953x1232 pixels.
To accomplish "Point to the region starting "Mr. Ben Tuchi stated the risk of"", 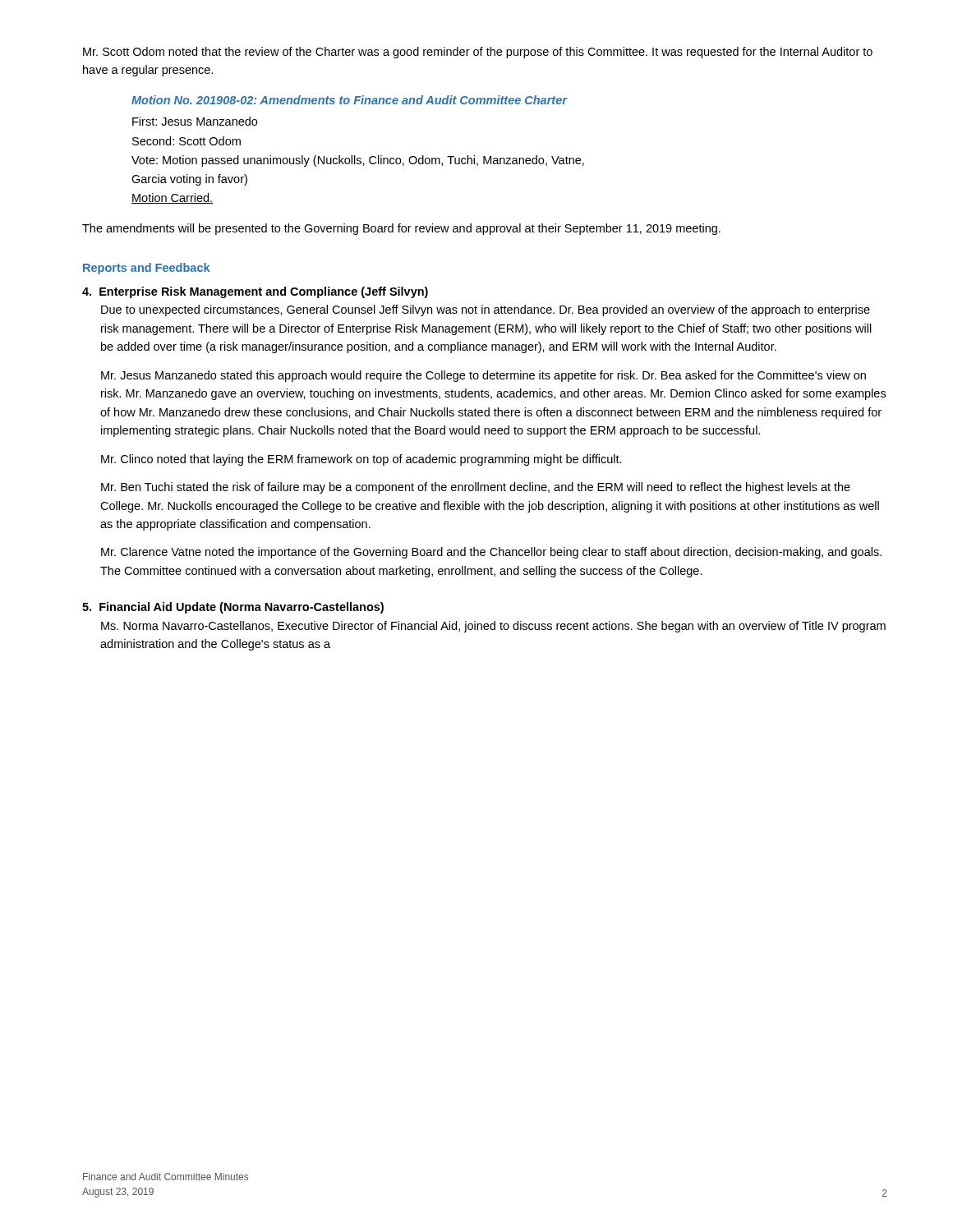I will [490, 505].
